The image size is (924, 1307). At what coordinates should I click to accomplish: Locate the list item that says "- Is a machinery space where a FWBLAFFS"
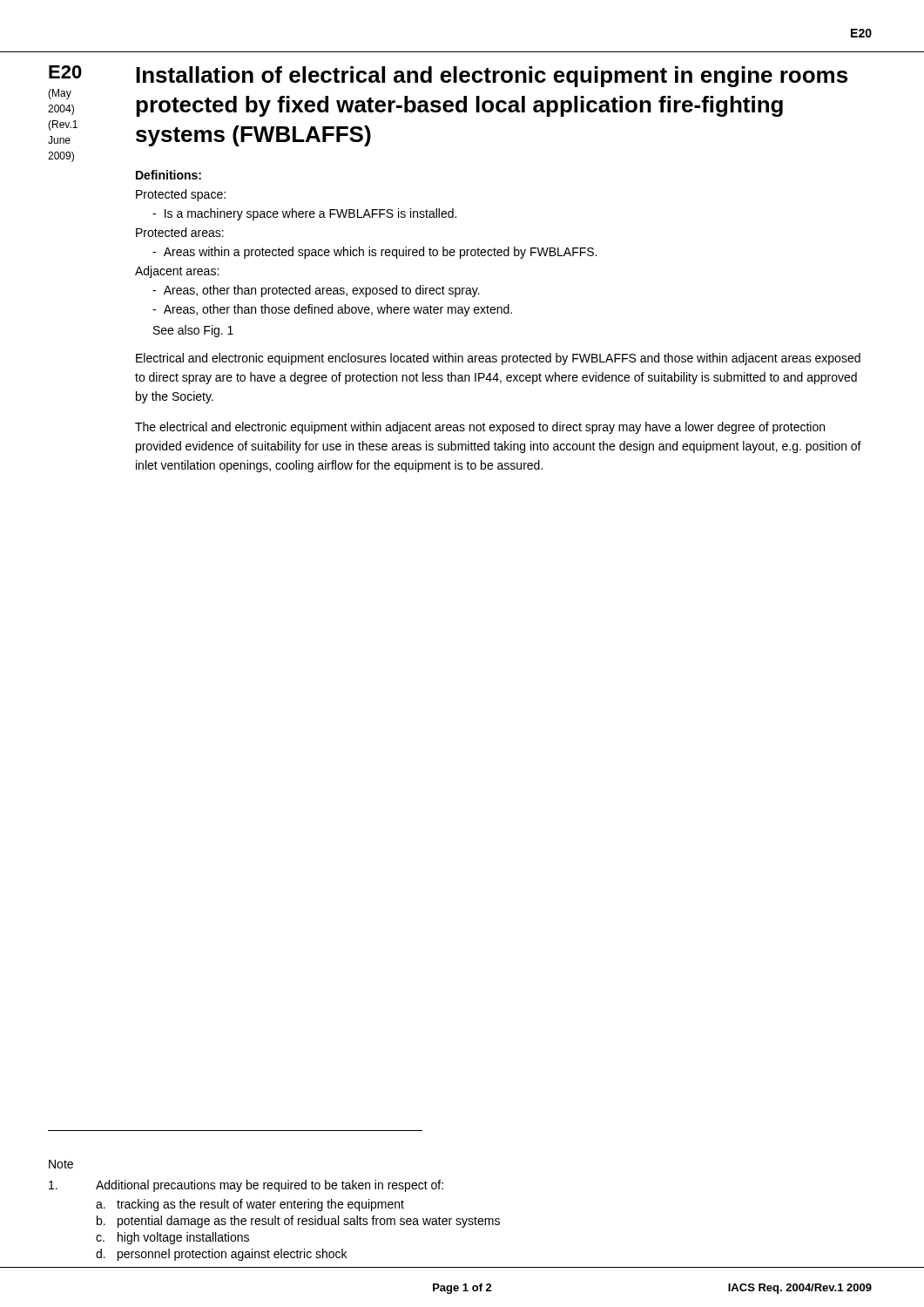[305, 214]
